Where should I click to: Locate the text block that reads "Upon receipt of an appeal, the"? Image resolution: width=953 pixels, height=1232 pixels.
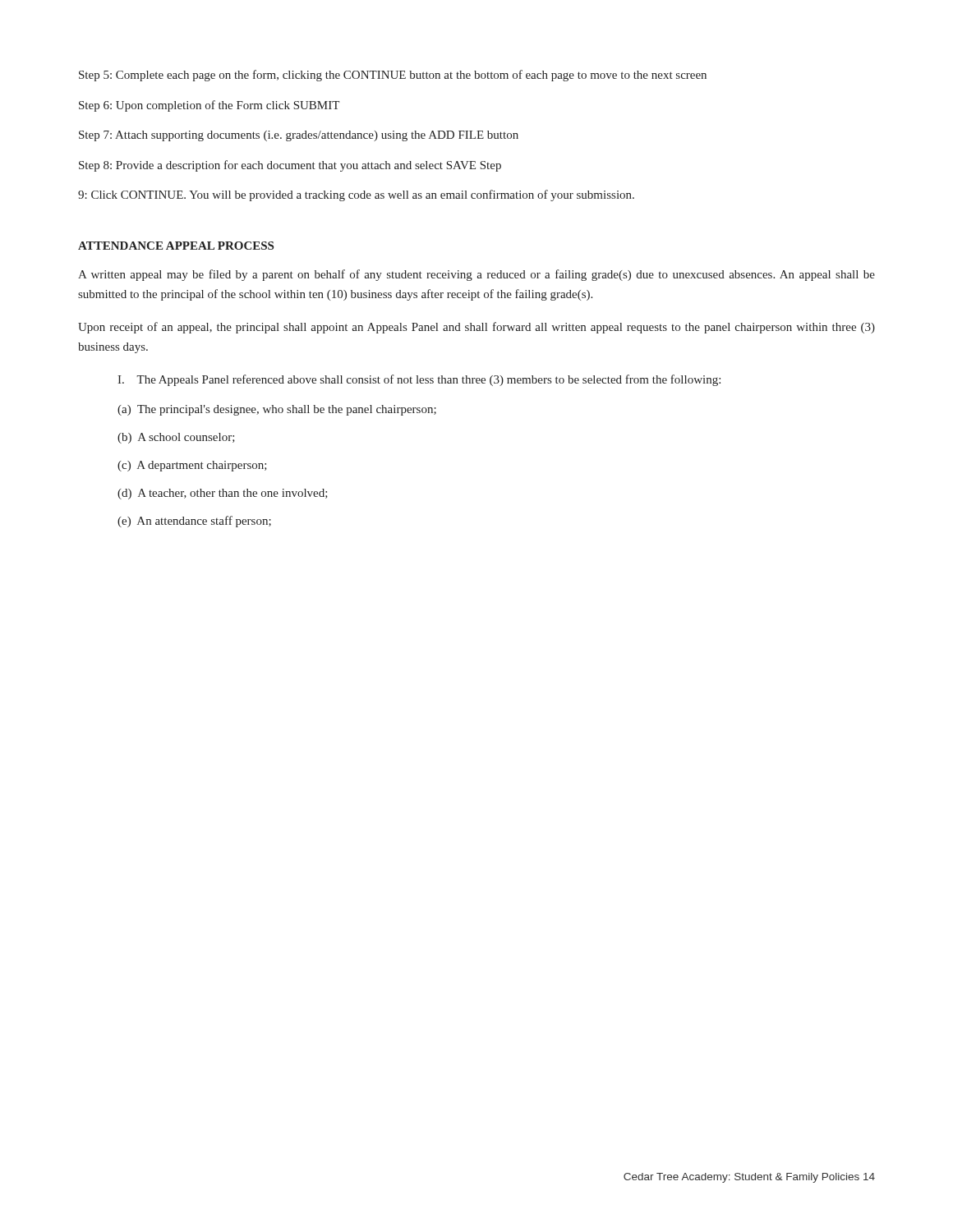coord(476,336)
